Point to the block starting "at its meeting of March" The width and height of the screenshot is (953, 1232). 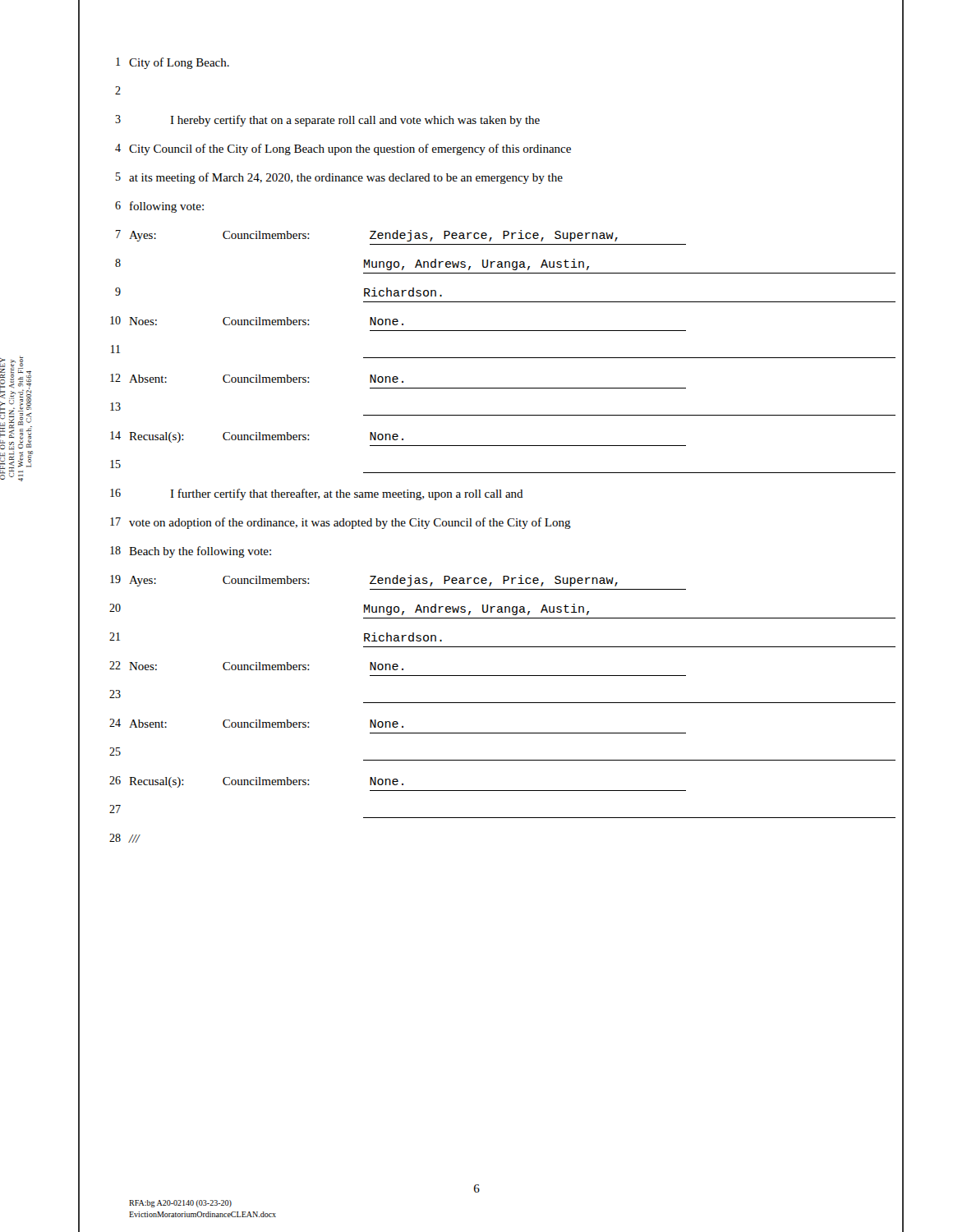click(346, 177)
